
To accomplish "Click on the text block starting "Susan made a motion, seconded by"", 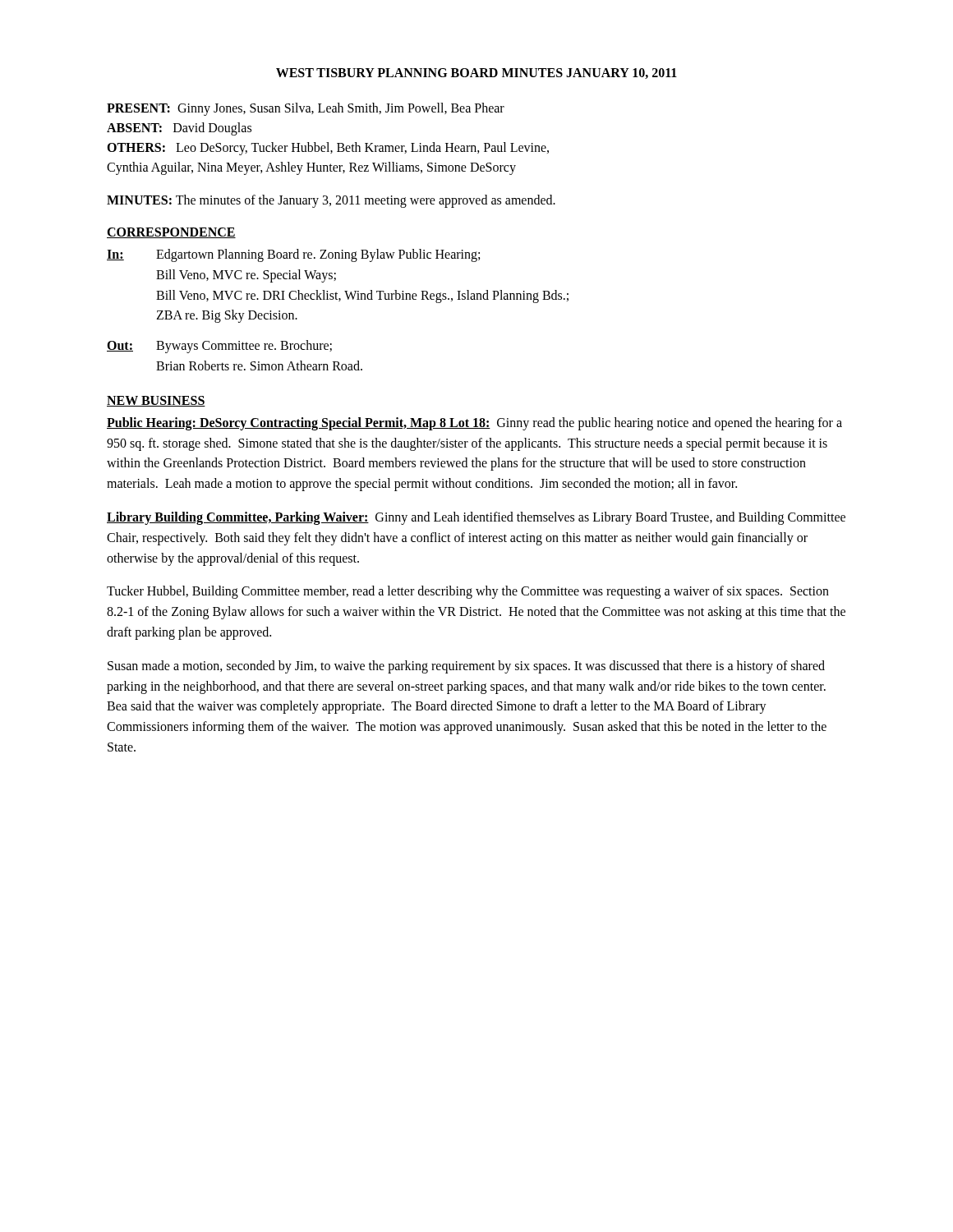I will 468,706.
